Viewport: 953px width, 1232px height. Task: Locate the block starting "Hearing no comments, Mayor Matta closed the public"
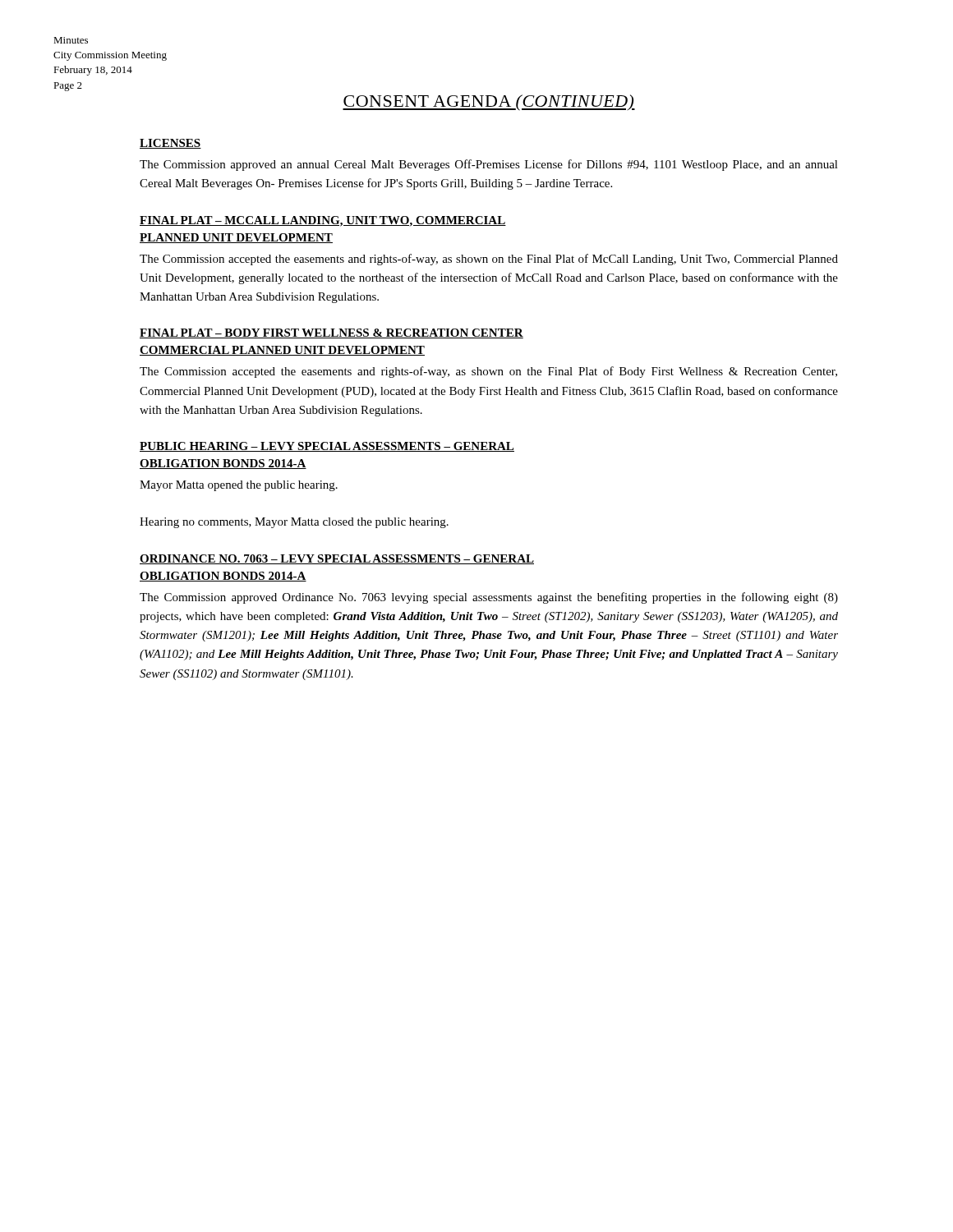(x=294, y=522)
